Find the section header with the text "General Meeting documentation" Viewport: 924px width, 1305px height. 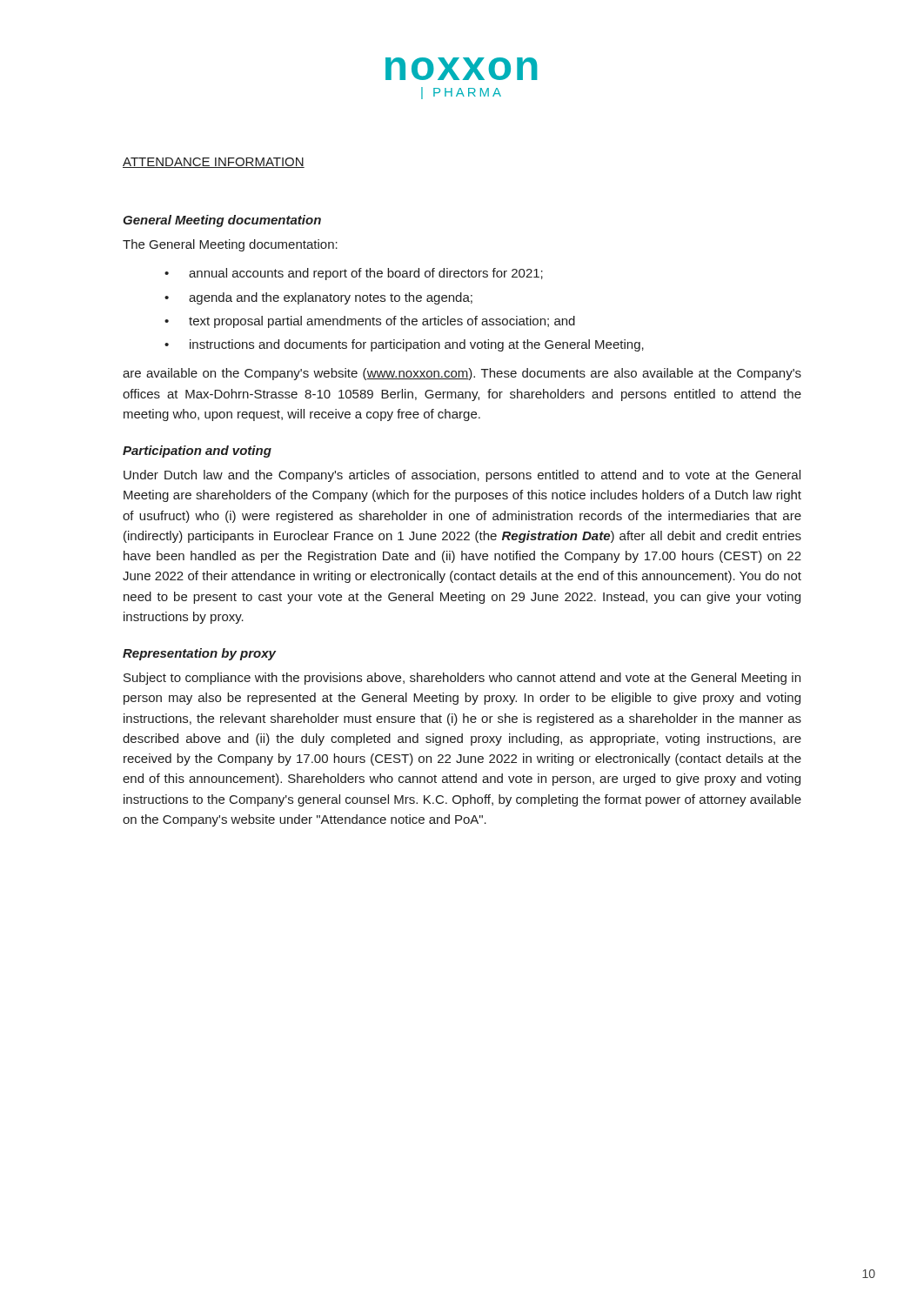click(222, 221)
